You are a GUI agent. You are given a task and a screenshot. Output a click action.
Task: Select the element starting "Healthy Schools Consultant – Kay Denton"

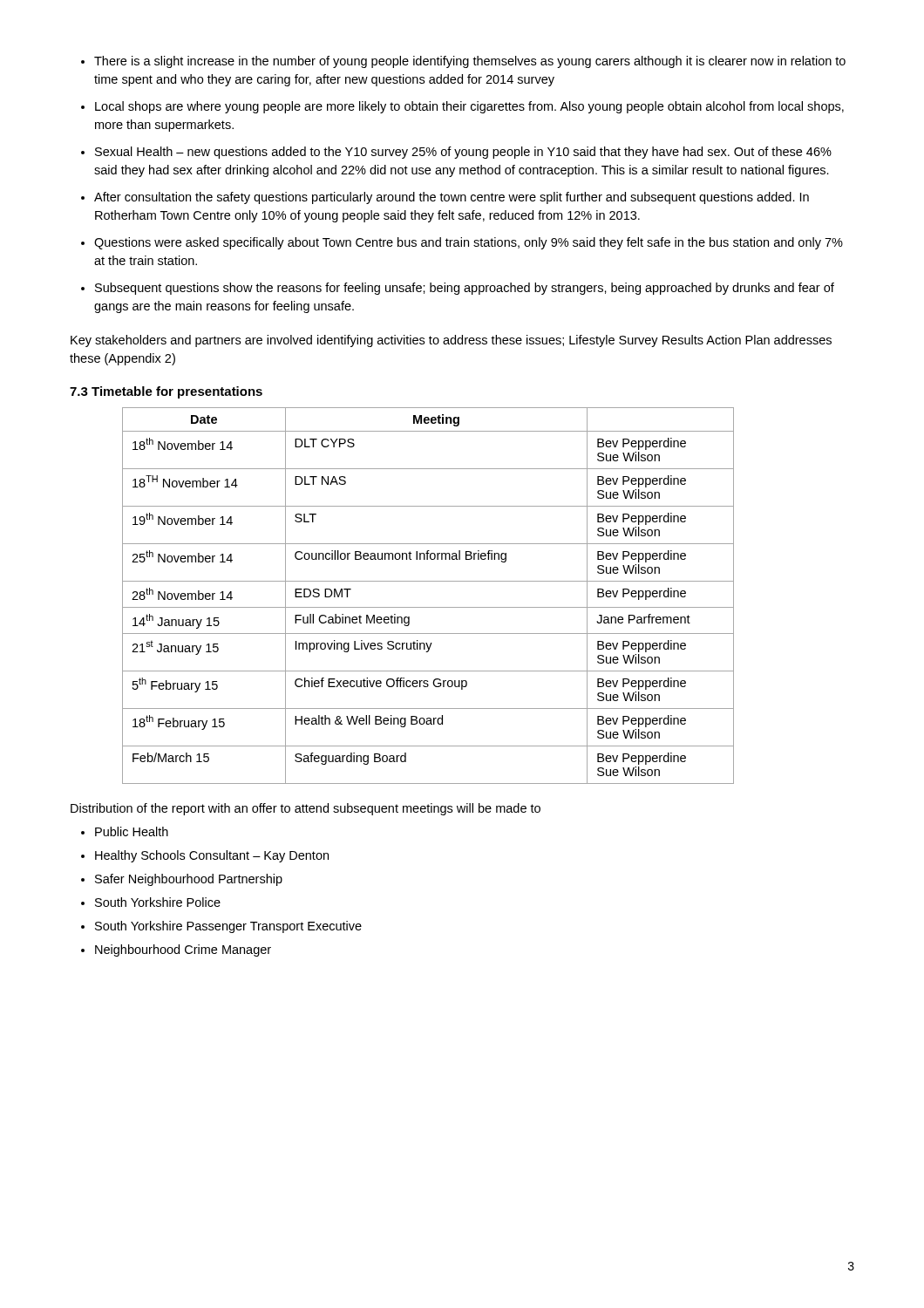click(x=212, y=855)
